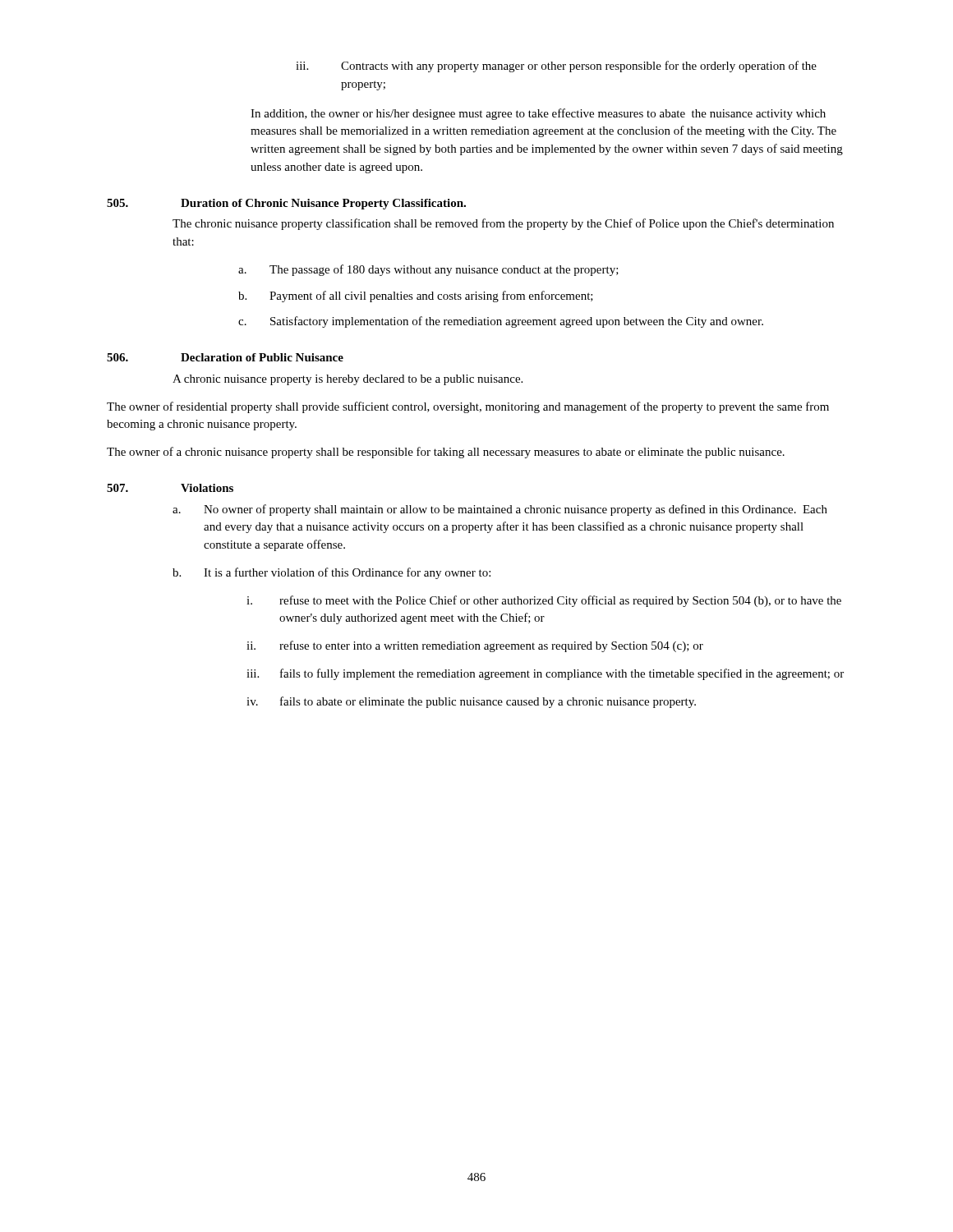Screen dimensions: 1232x953
Task: Select the list item that says "c. Satisfactory implementation of the remediation agreement agreed"
Action: [501, 322]
